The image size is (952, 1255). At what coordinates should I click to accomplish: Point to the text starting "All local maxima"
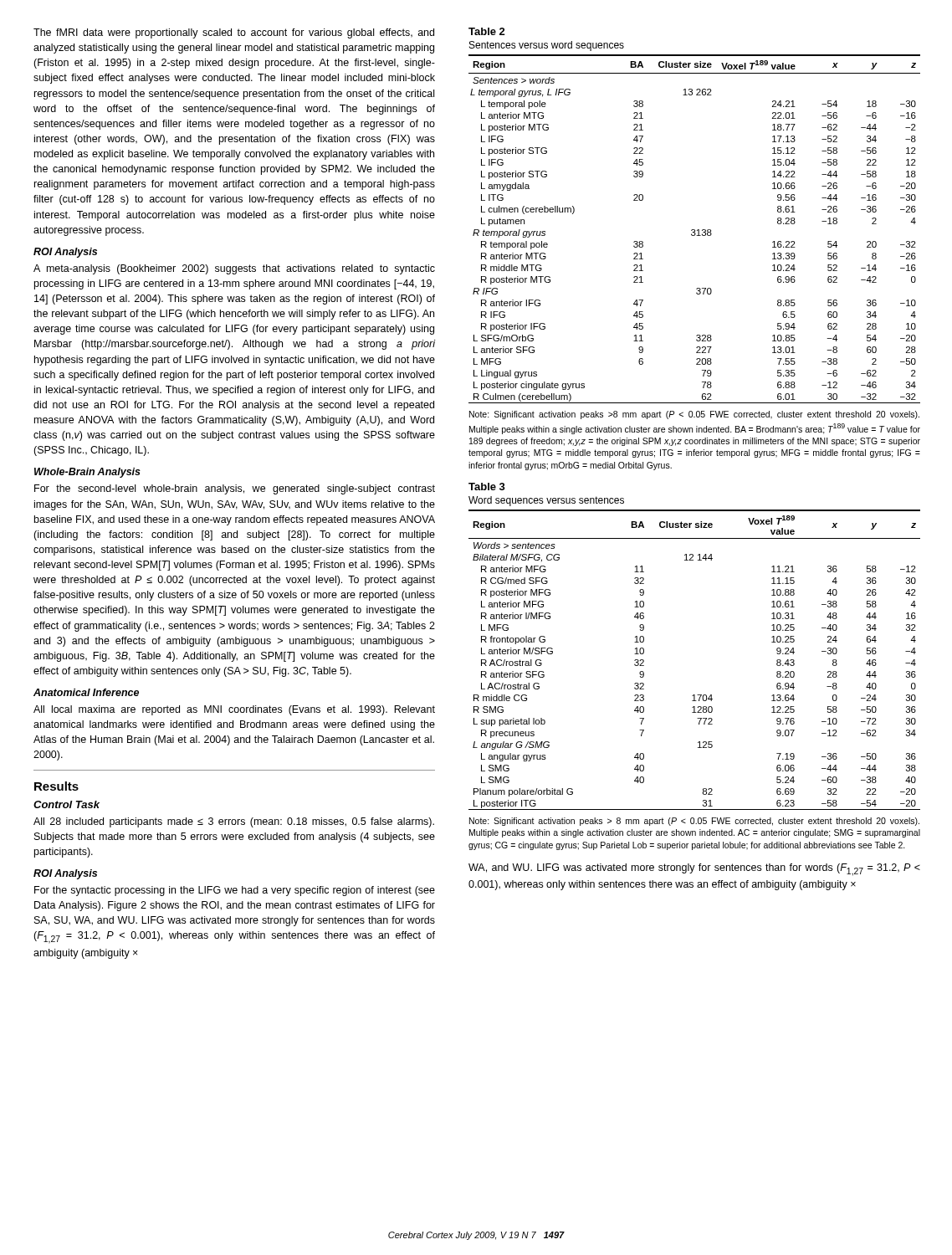(234, 732)
